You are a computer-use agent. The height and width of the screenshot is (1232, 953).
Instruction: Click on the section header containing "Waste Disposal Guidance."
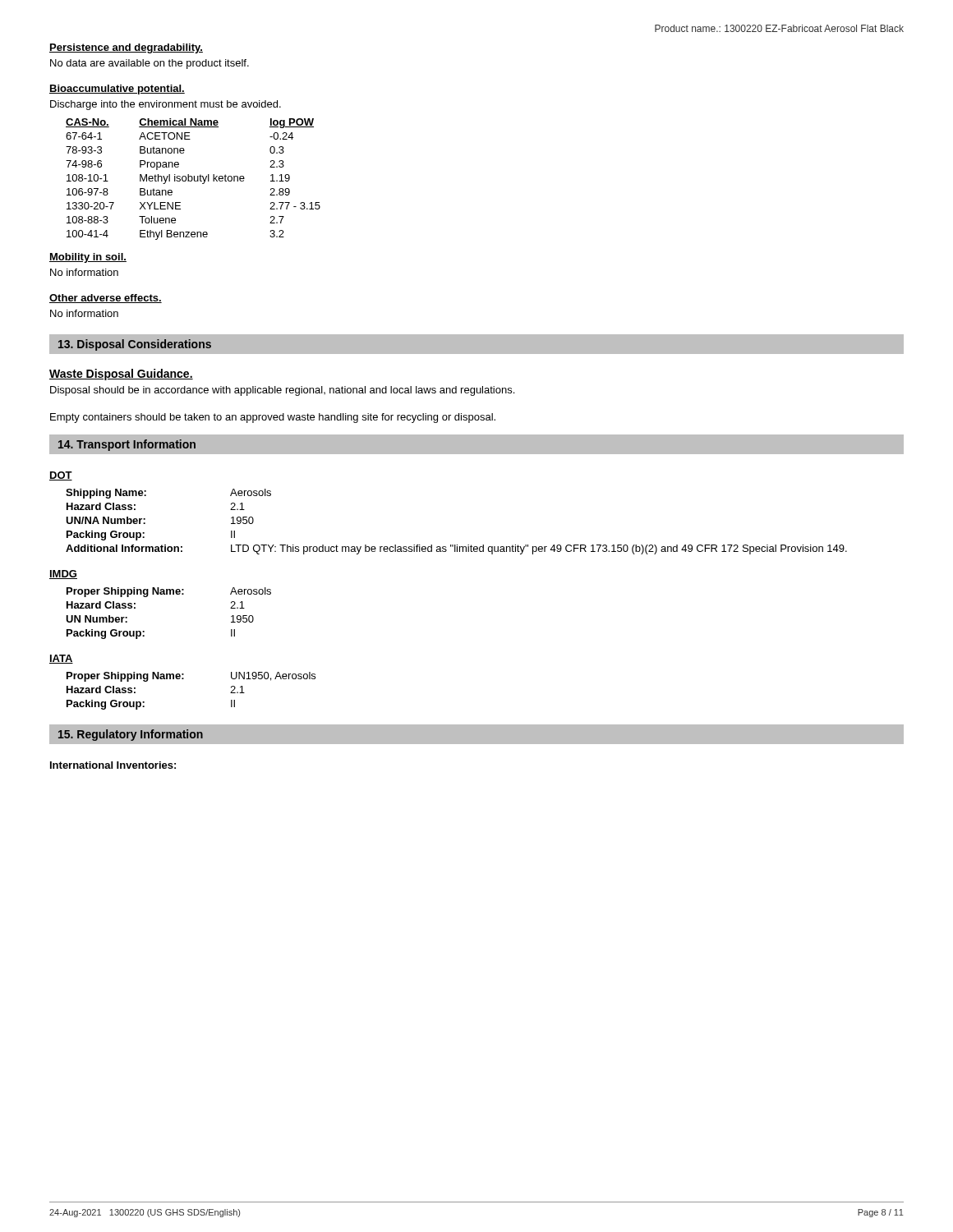coord(121,374)
